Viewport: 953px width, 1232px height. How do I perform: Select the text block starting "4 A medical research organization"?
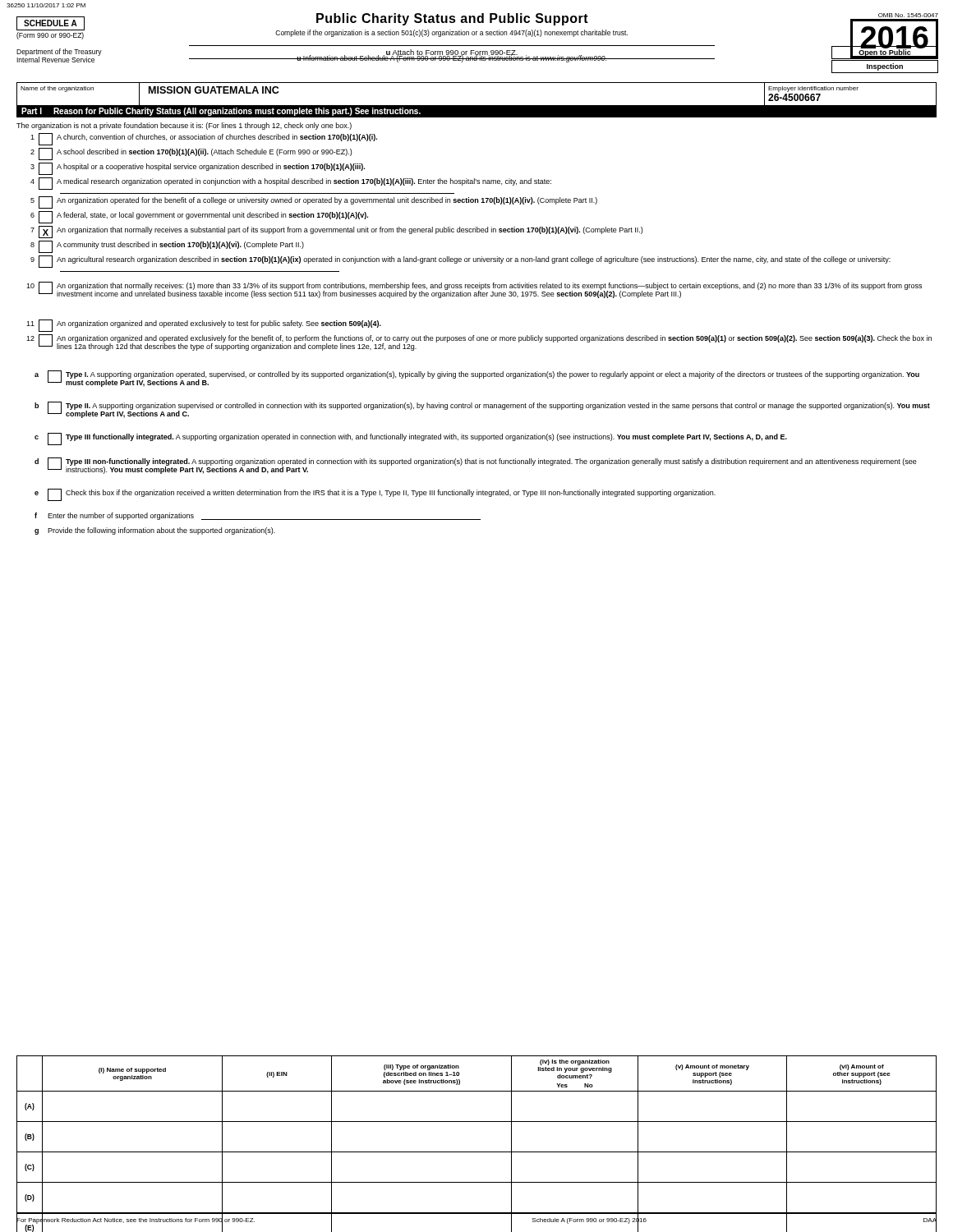pos(476,185)
